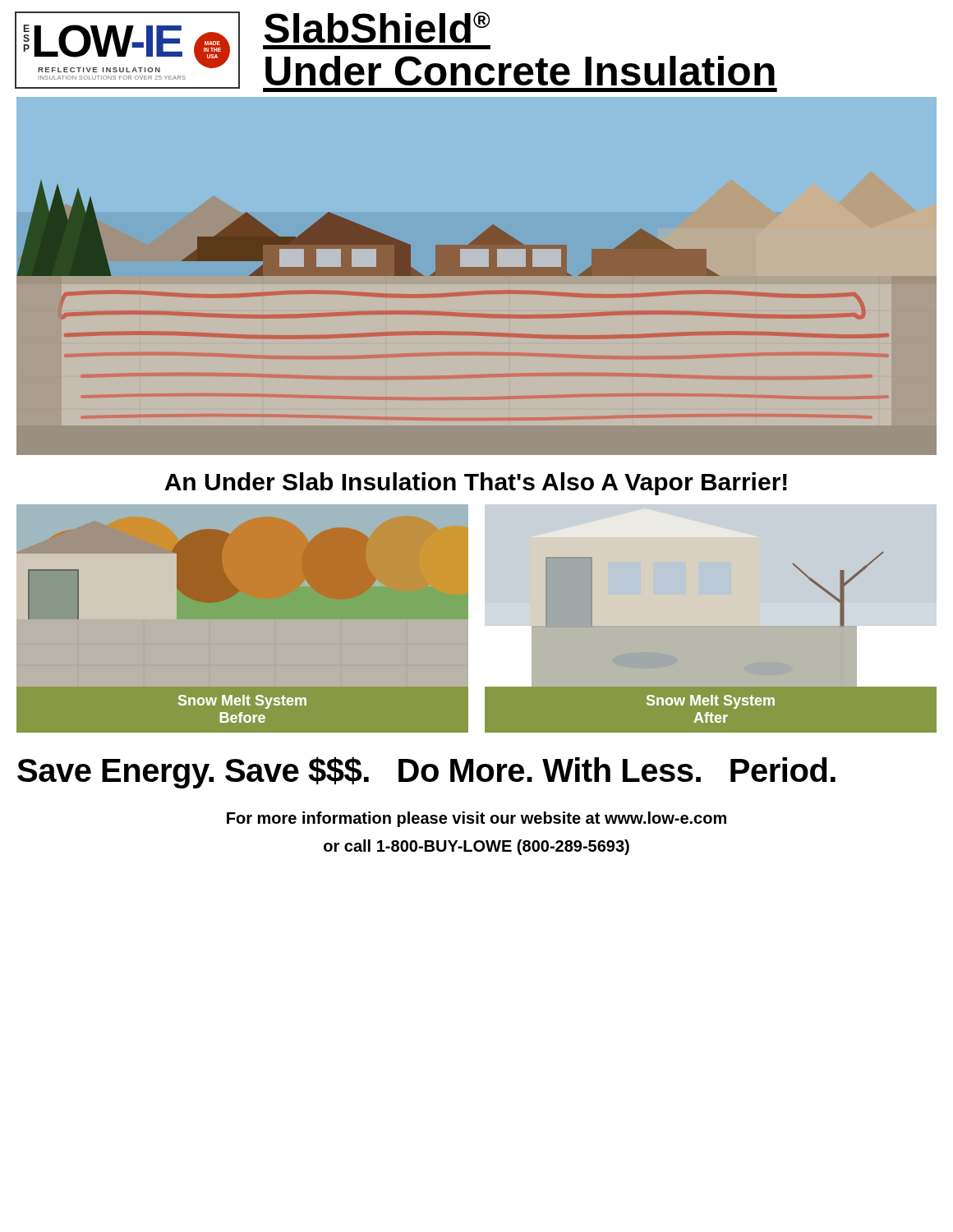This screenshot has width=953, height=1232.
Task: Locate the title with the text "SlabShield® Under Concrete Insulation"
Action: click(x=377, y=27)
